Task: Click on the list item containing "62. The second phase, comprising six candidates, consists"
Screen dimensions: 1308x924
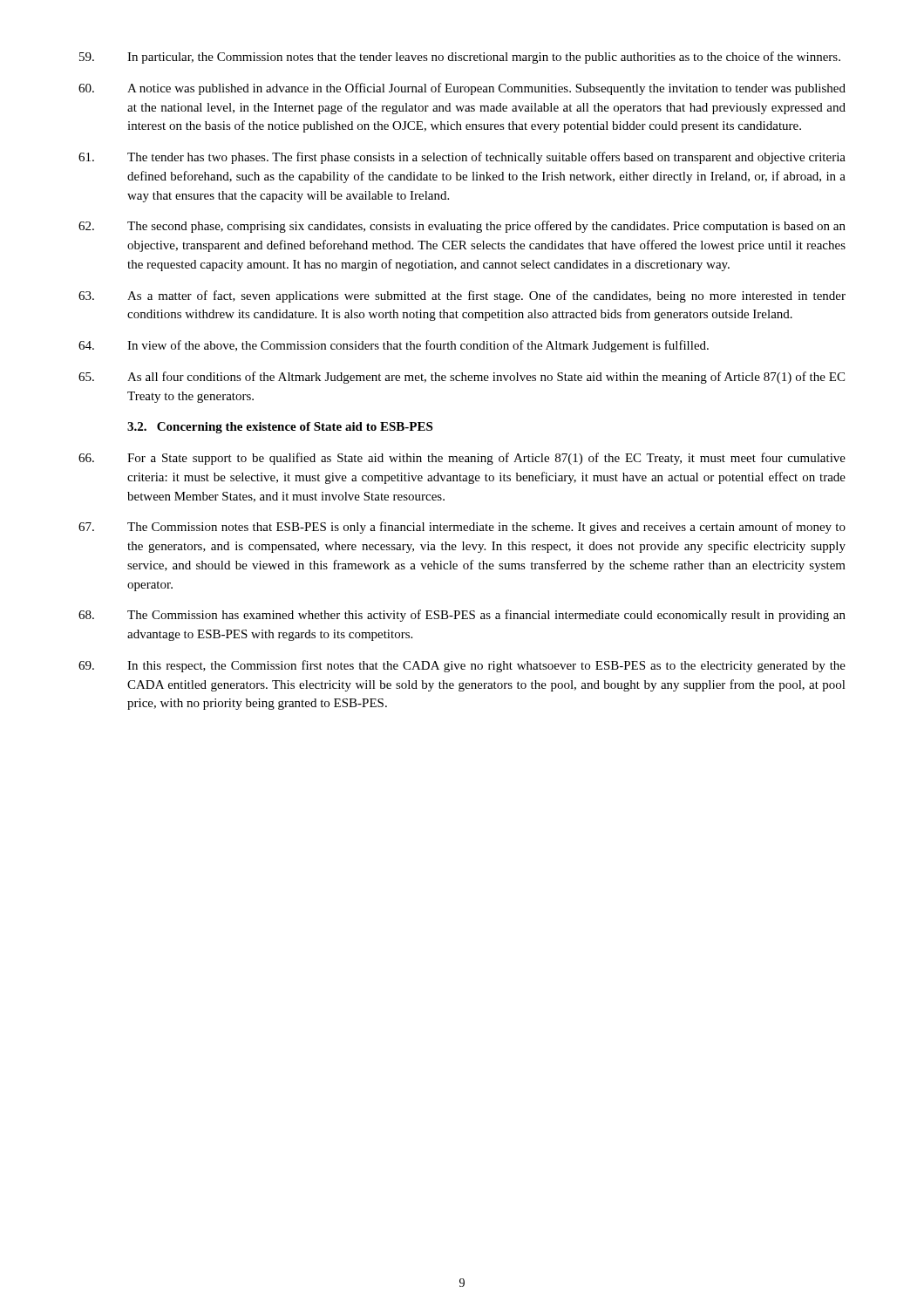Action: 462,246
